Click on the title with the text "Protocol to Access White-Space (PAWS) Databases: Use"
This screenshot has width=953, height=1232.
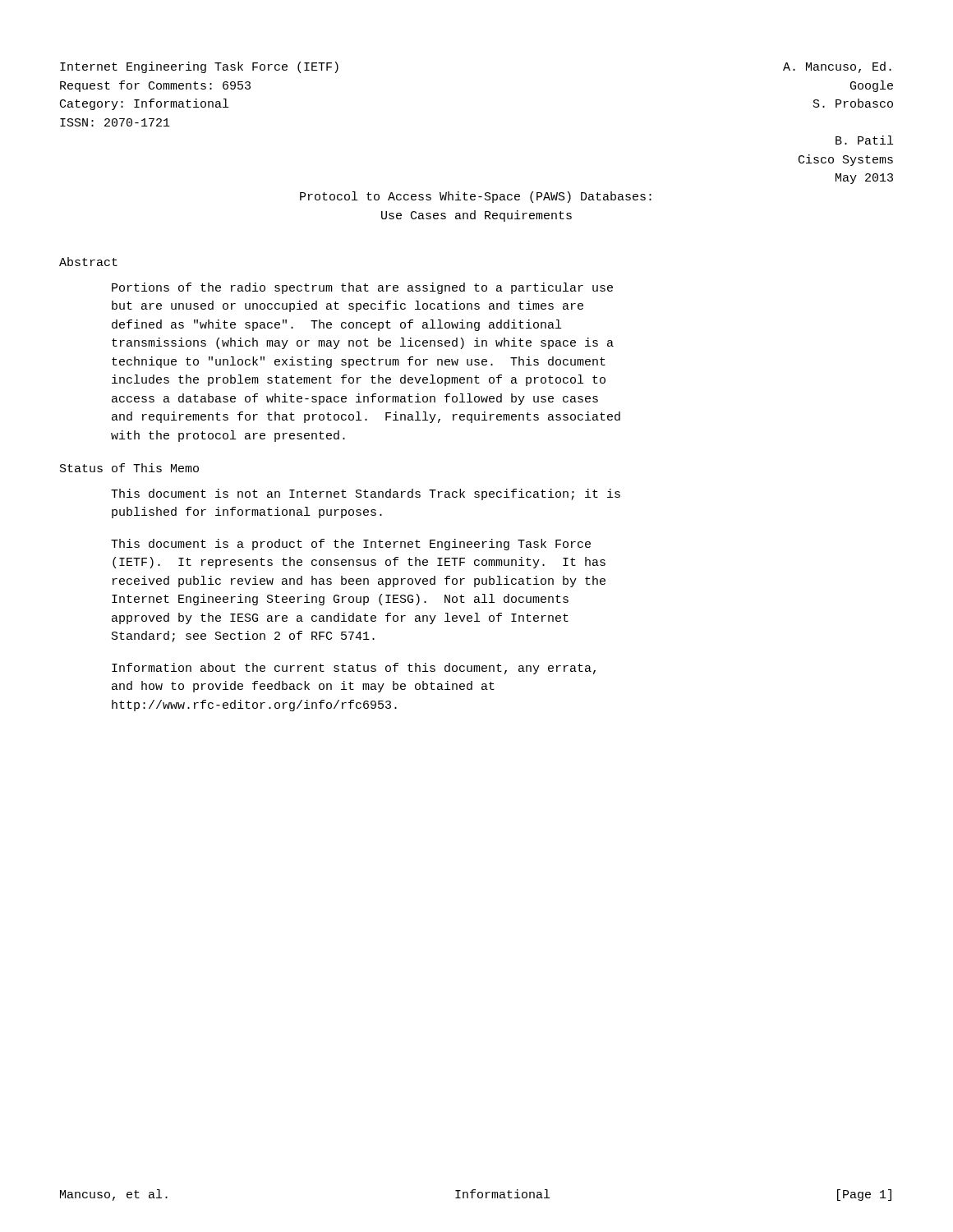click(x=476, y=207)
